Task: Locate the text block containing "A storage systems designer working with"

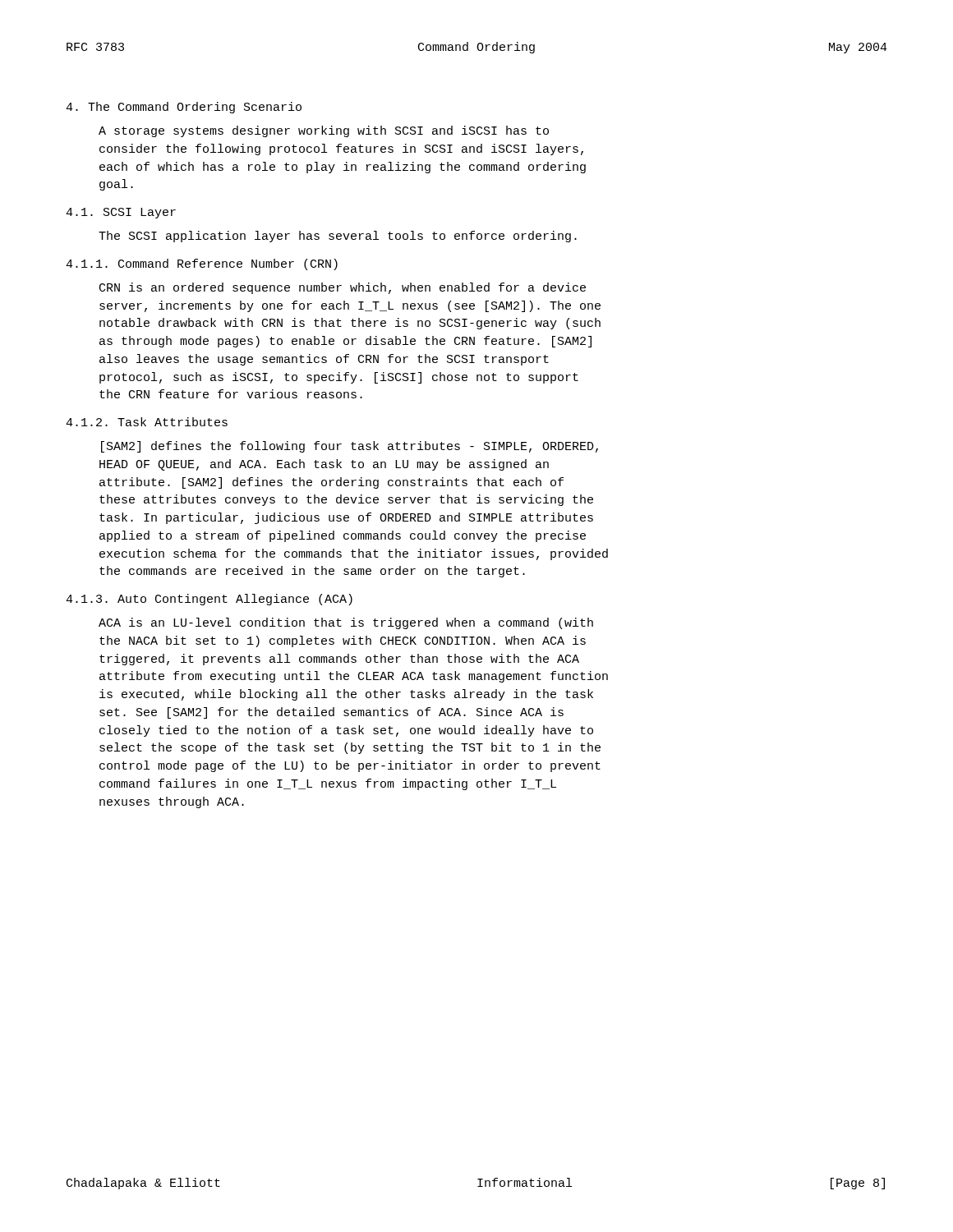Action: coord(343,159)
